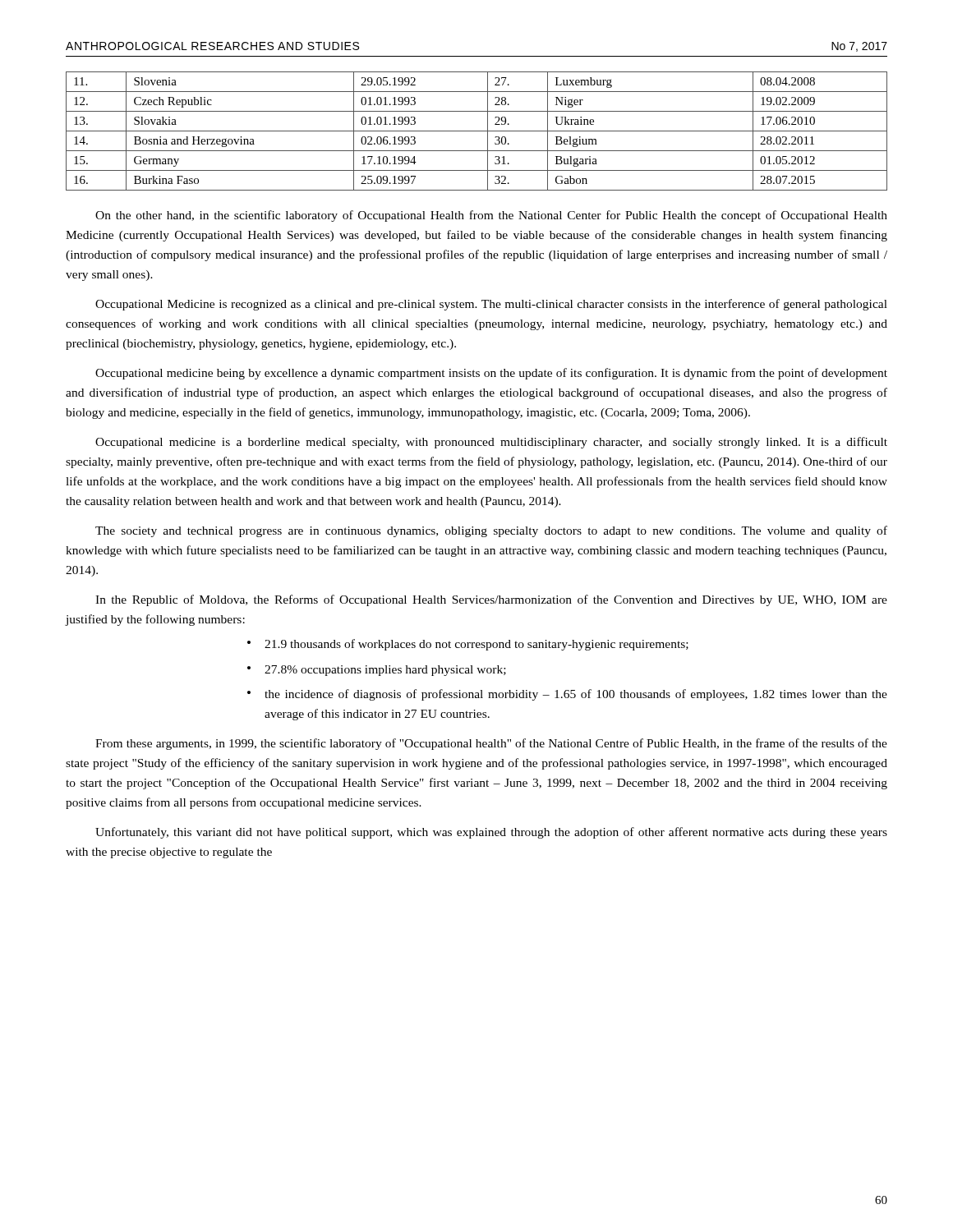Locate the block of text that opens with "In the Republic of Moldova, the"
This screenshot has width=953, height=1232.
[x=476, y=609]
